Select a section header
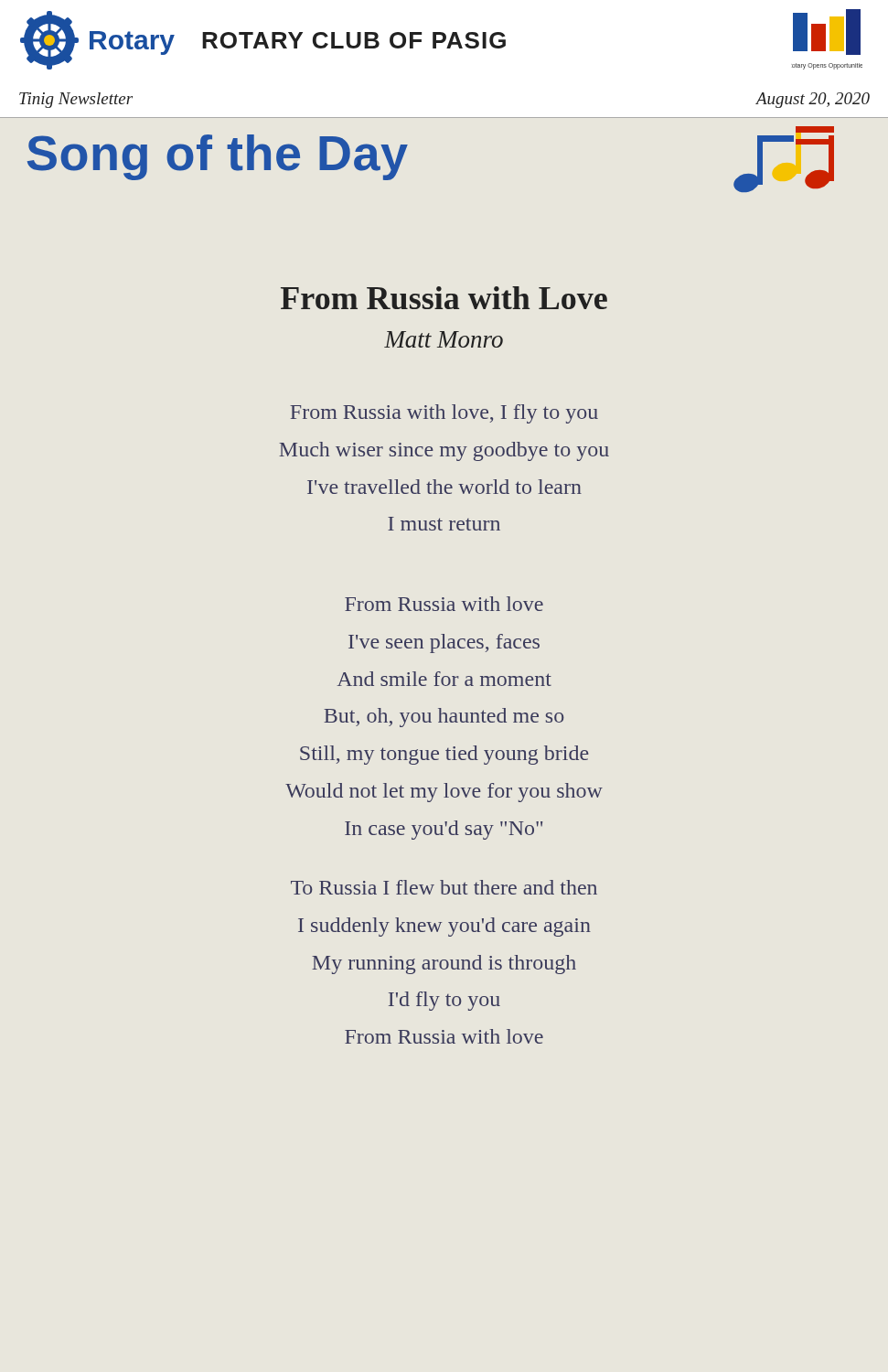Viewport: 888px width, 1372px height. (444, 298)
